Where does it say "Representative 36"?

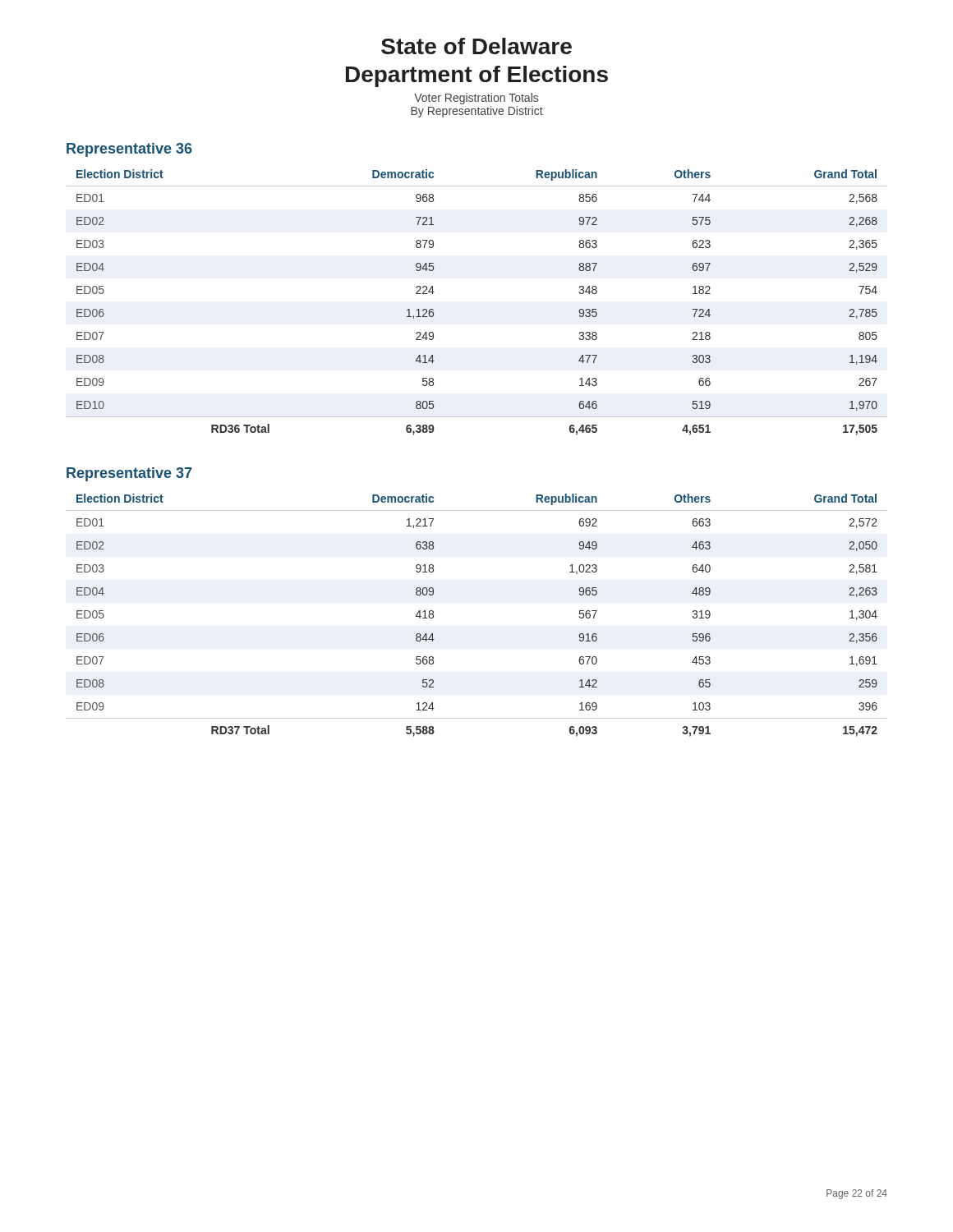tap(129, 150)
